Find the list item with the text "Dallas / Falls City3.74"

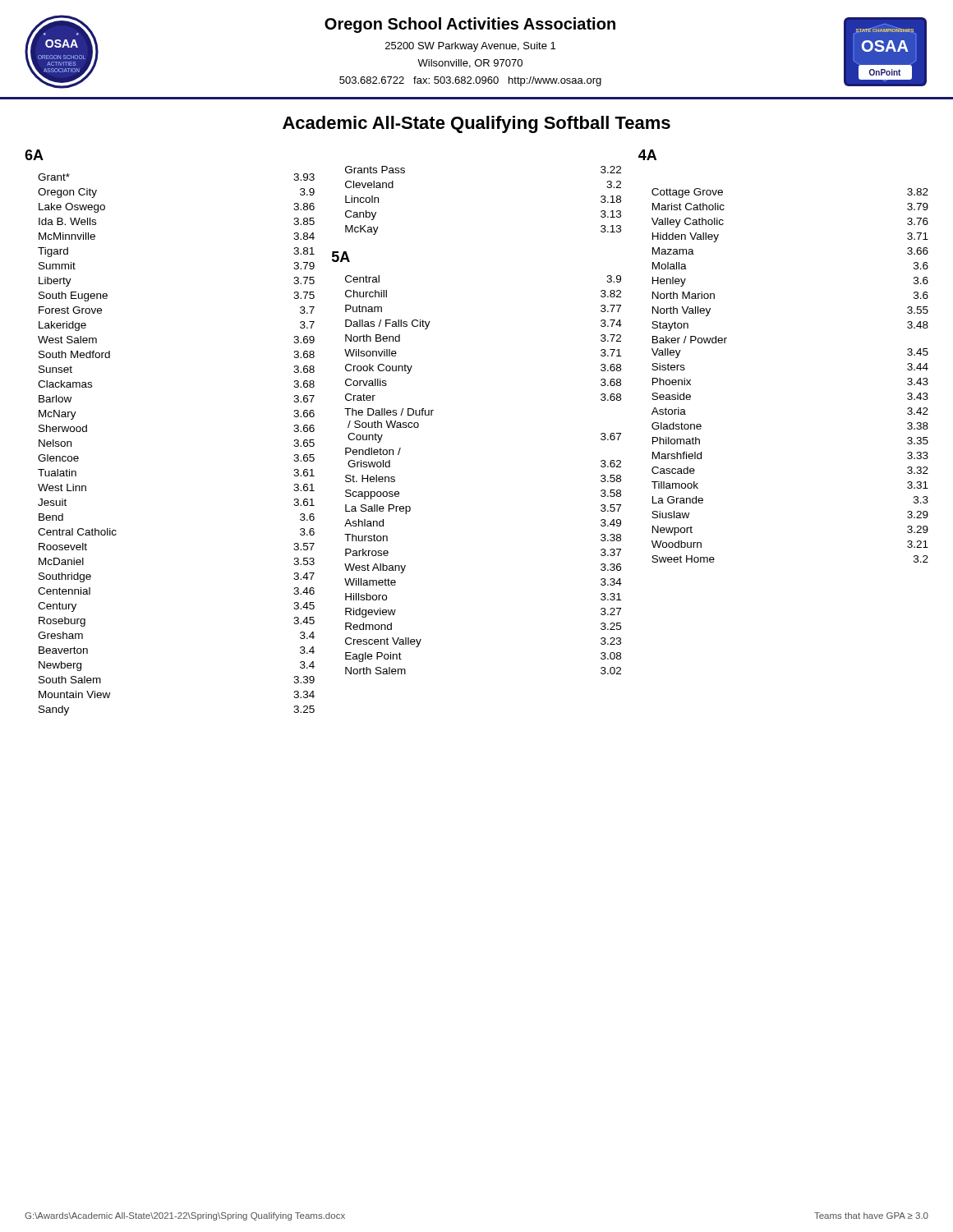pos(388,323)
